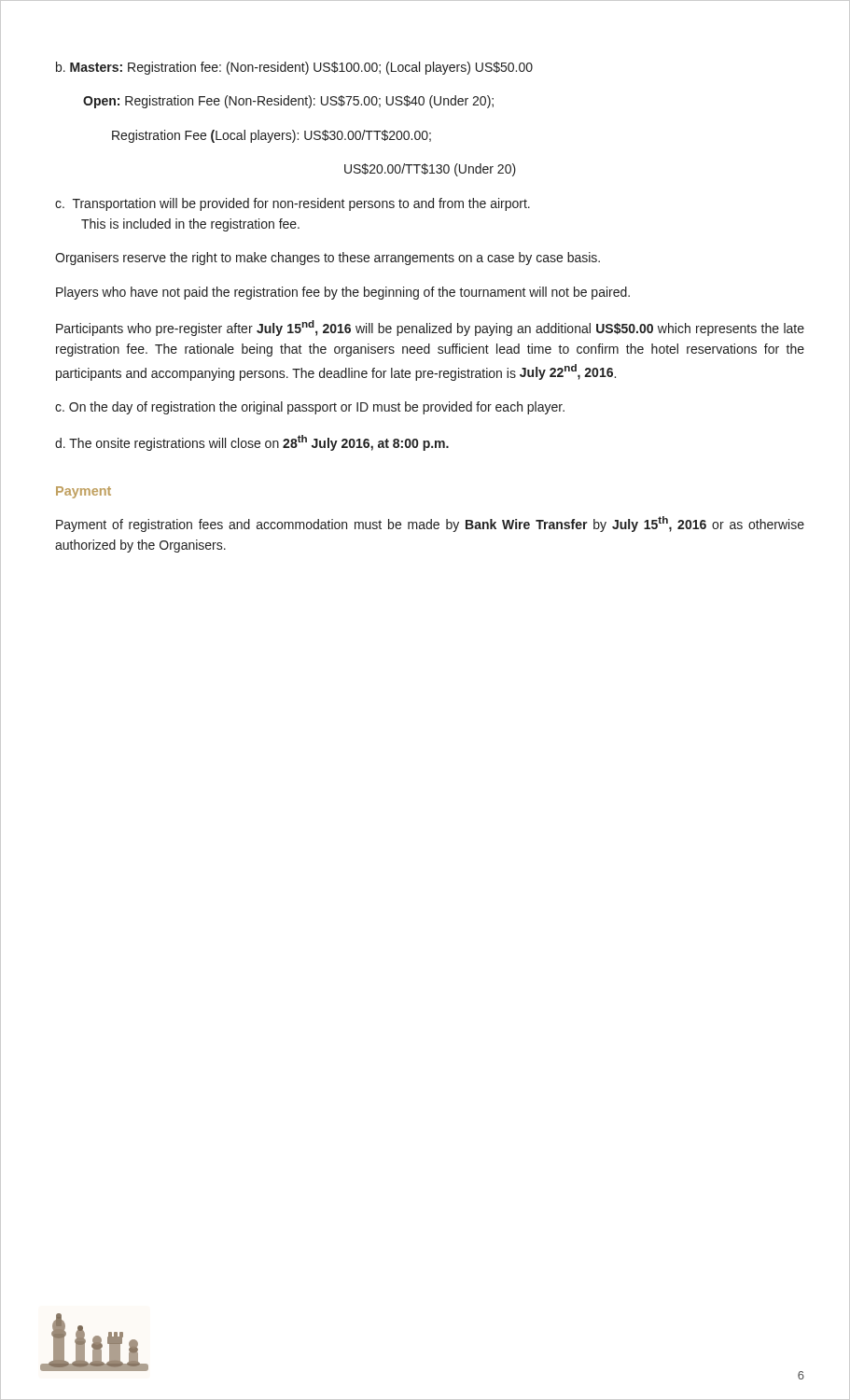Viewport: 850px width, 1400px height.
Task: Click on the element starting "b. Masters: Registration fee: (Non-resident)"
Action: (294, 67)
